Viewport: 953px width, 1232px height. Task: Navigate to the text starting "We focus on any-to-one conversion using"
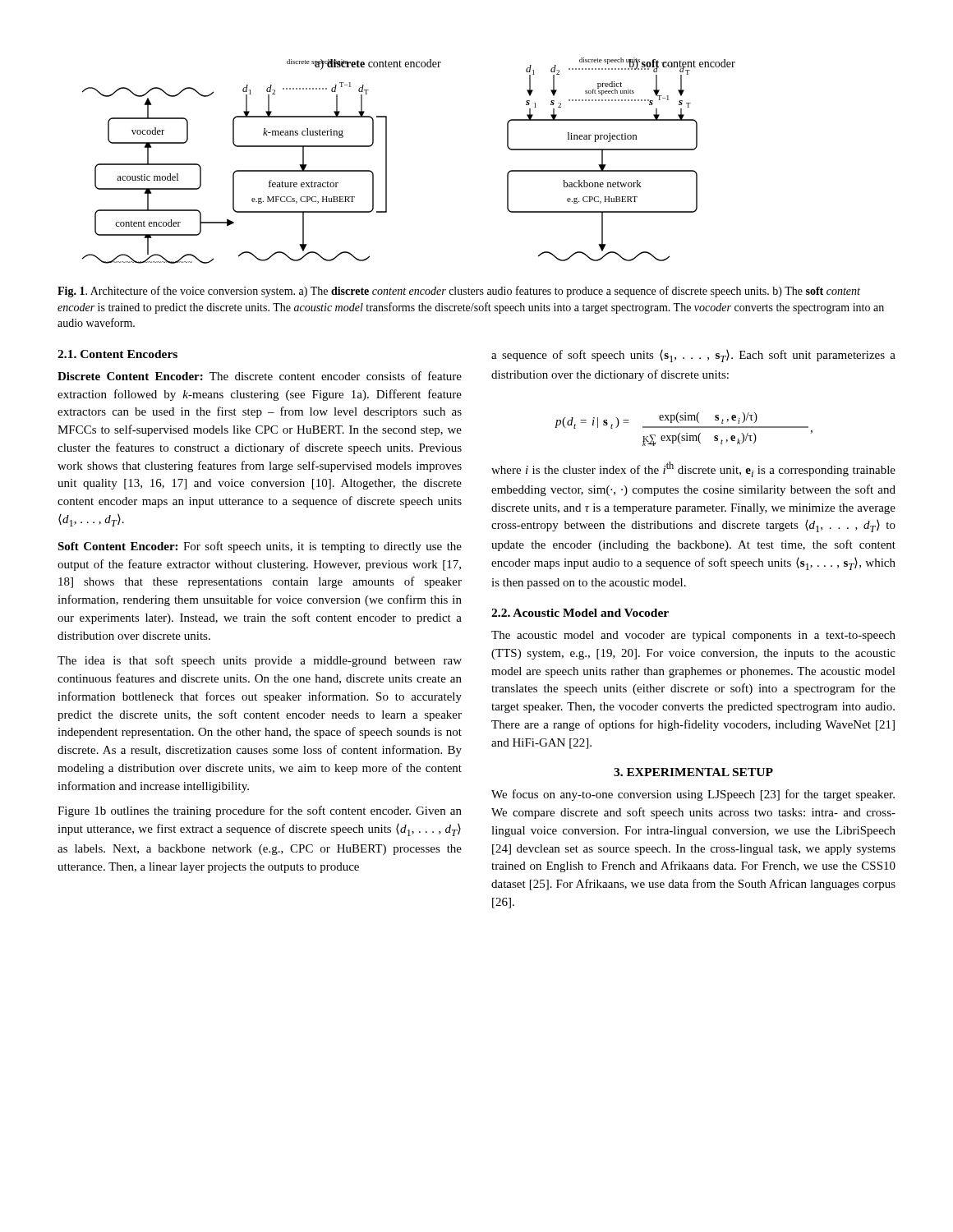[x=693, y=849]
